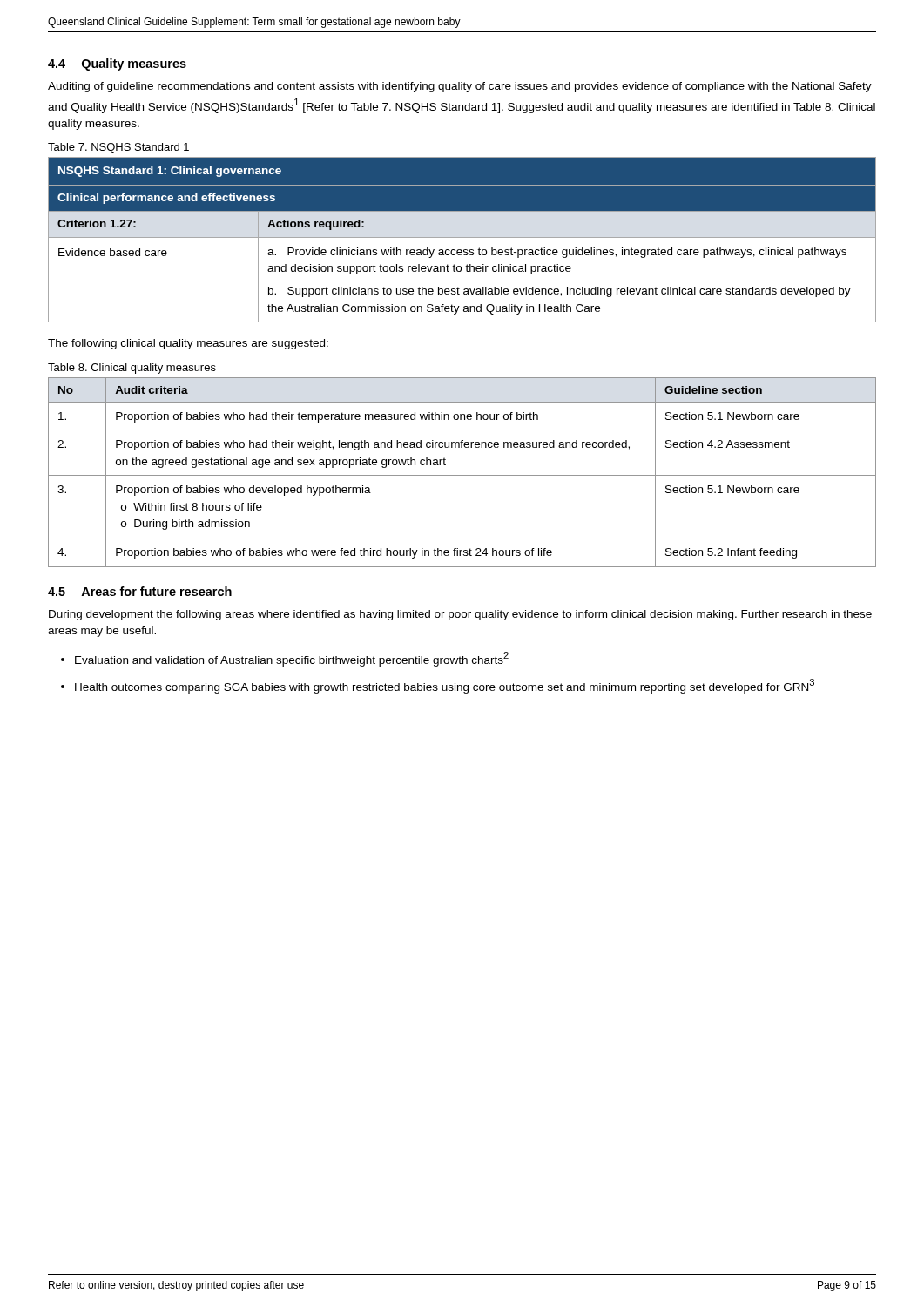This screenshot has height=1307, width=924.
Task: Select the block starting "Auditing of guideline"
Action: pyautogui.click(x=462, y=104)
